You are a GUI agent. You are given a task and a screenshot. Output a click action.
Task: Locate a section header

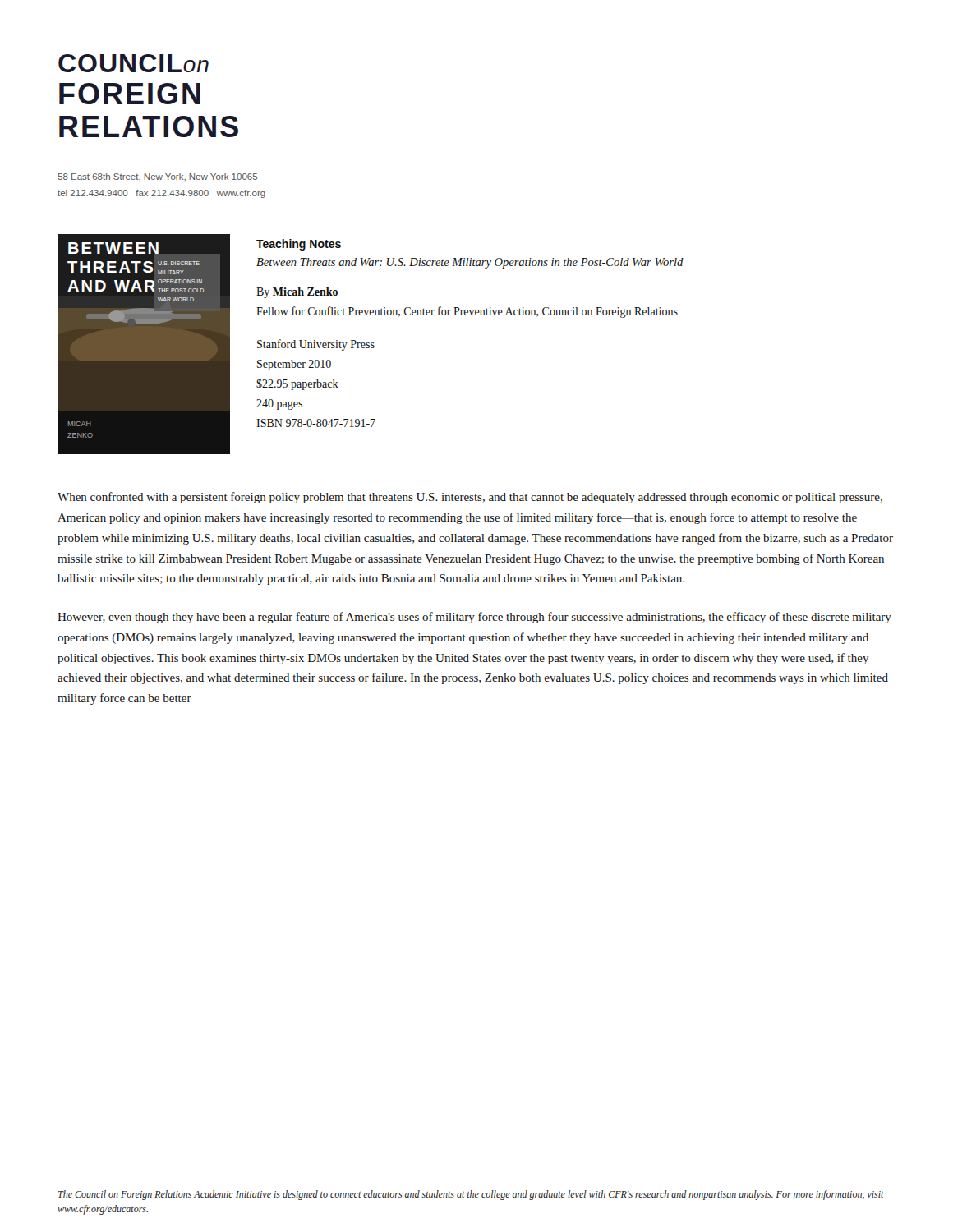pyautogui.click(x=299, y=244)
